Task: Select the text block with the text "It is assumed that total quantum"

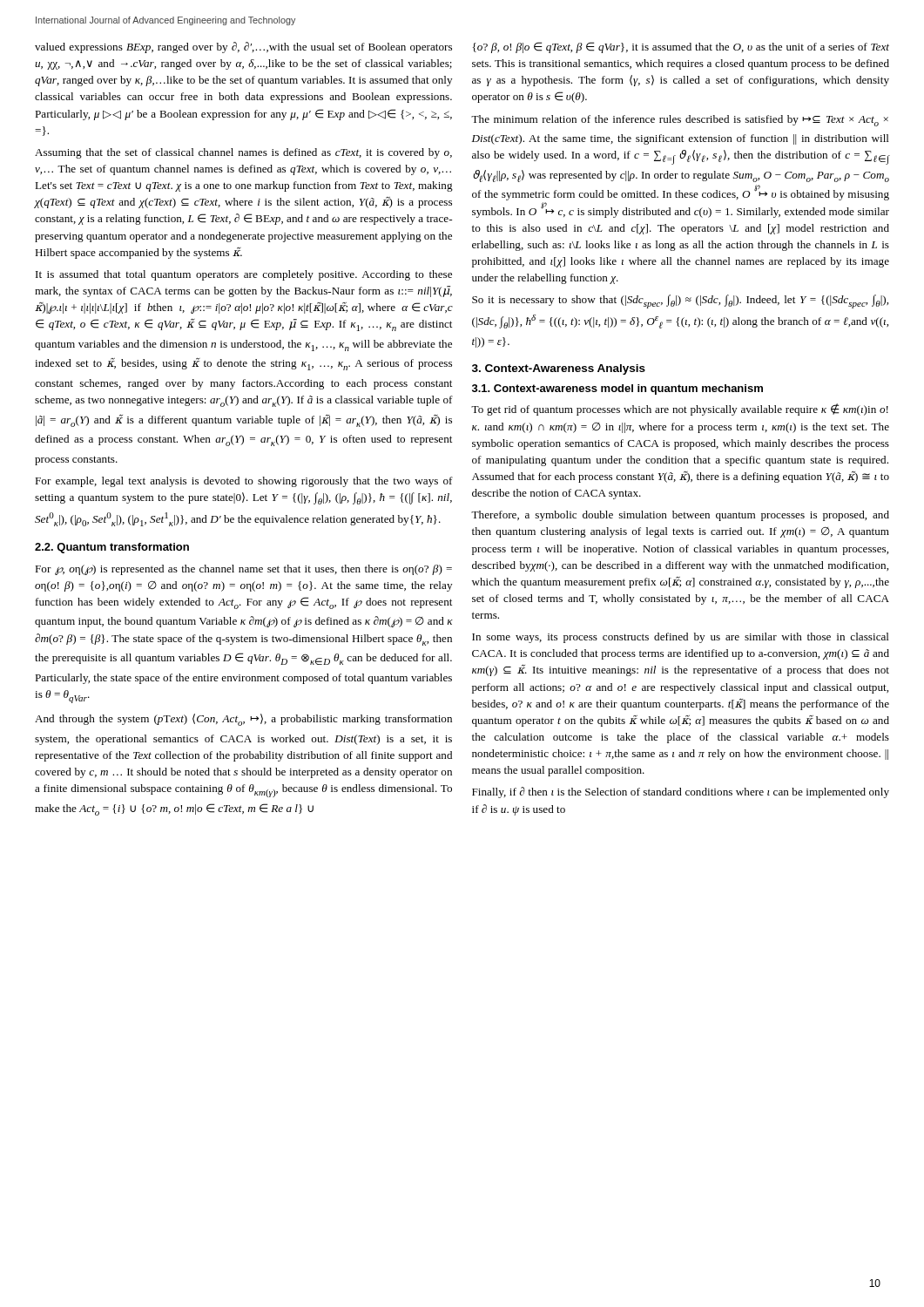Action: (x=244, y=366)
